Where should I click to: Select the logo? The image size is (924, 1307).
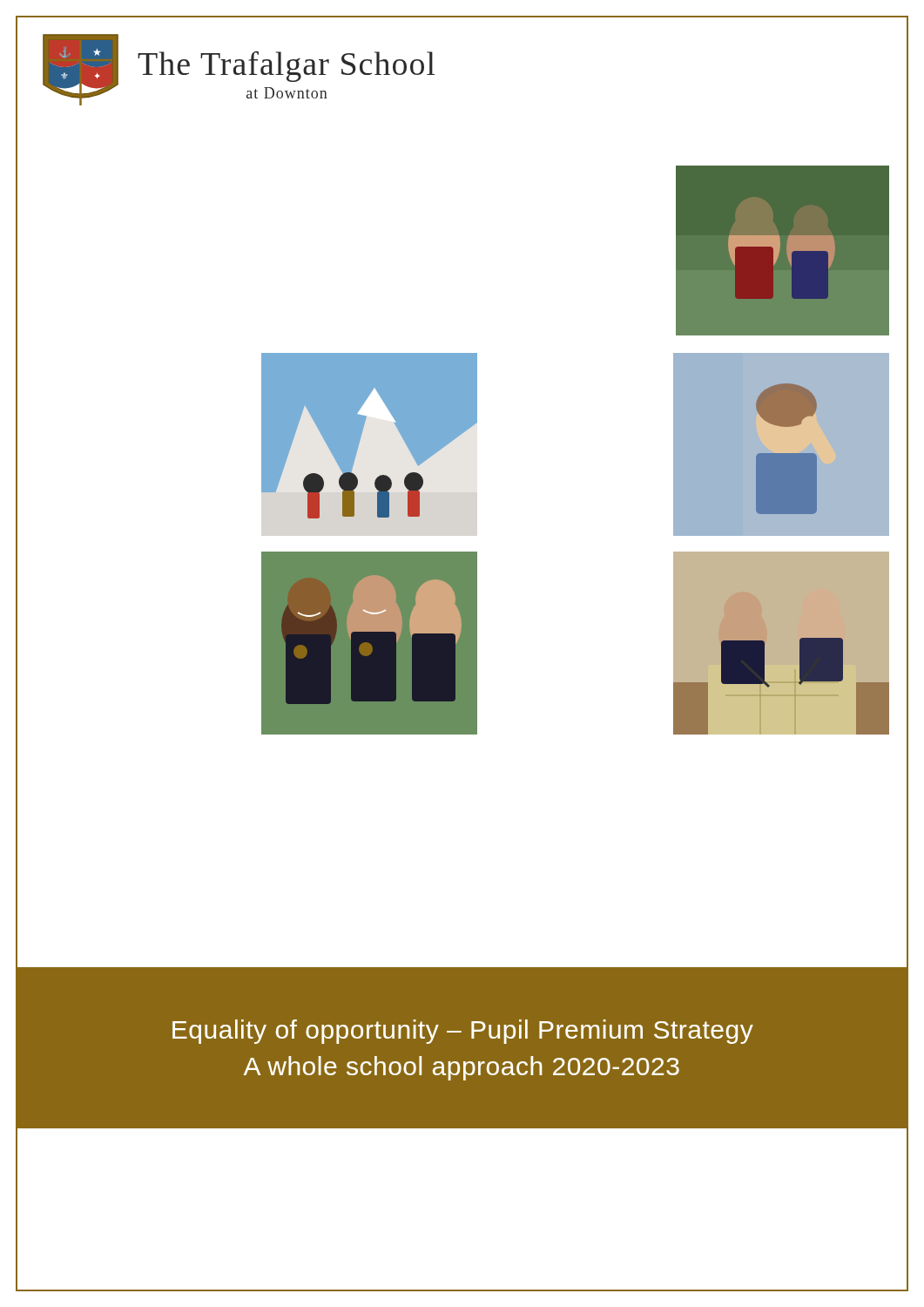pos(81,74)
